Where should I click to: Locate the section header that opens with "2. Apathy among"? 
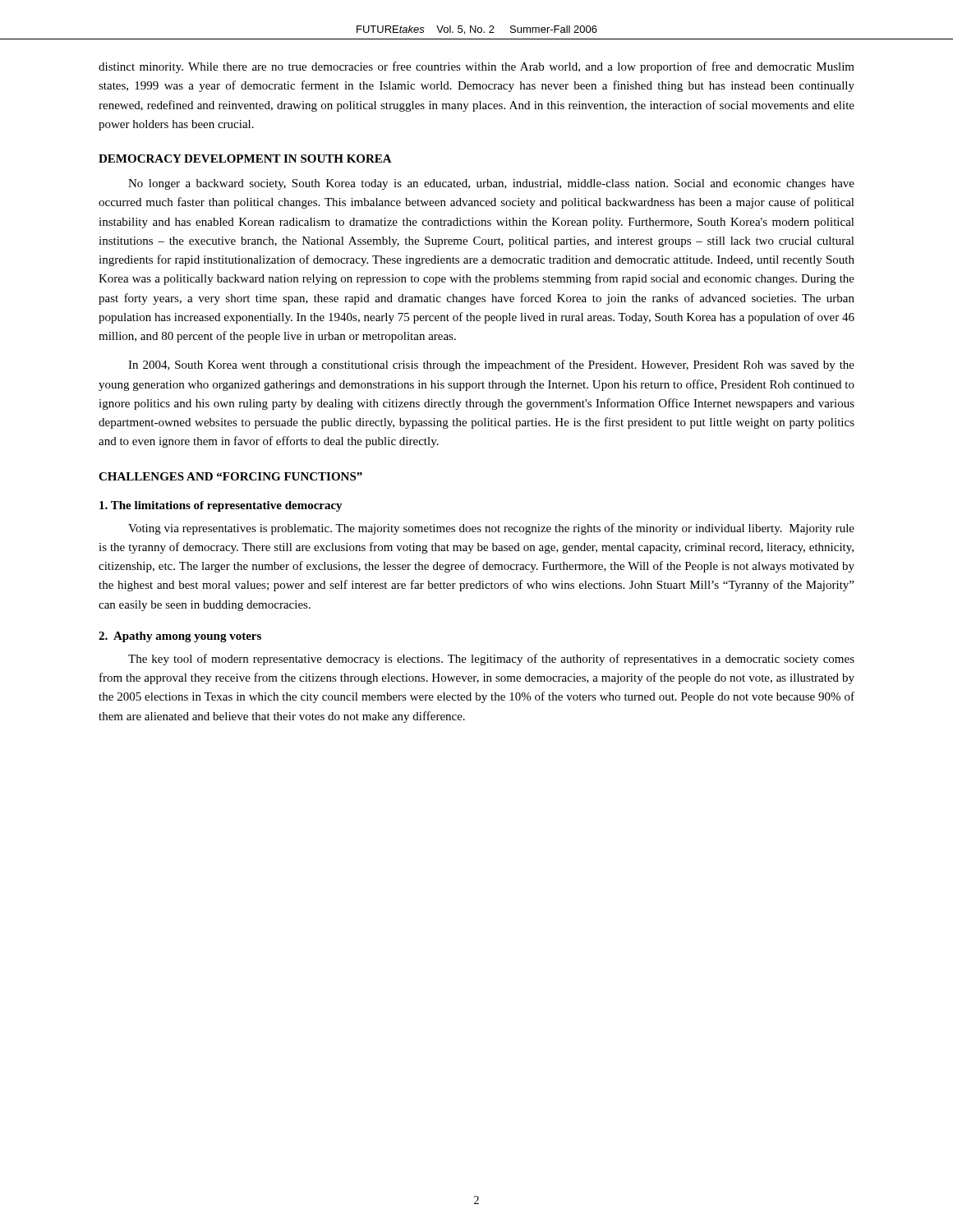[180, 636]
